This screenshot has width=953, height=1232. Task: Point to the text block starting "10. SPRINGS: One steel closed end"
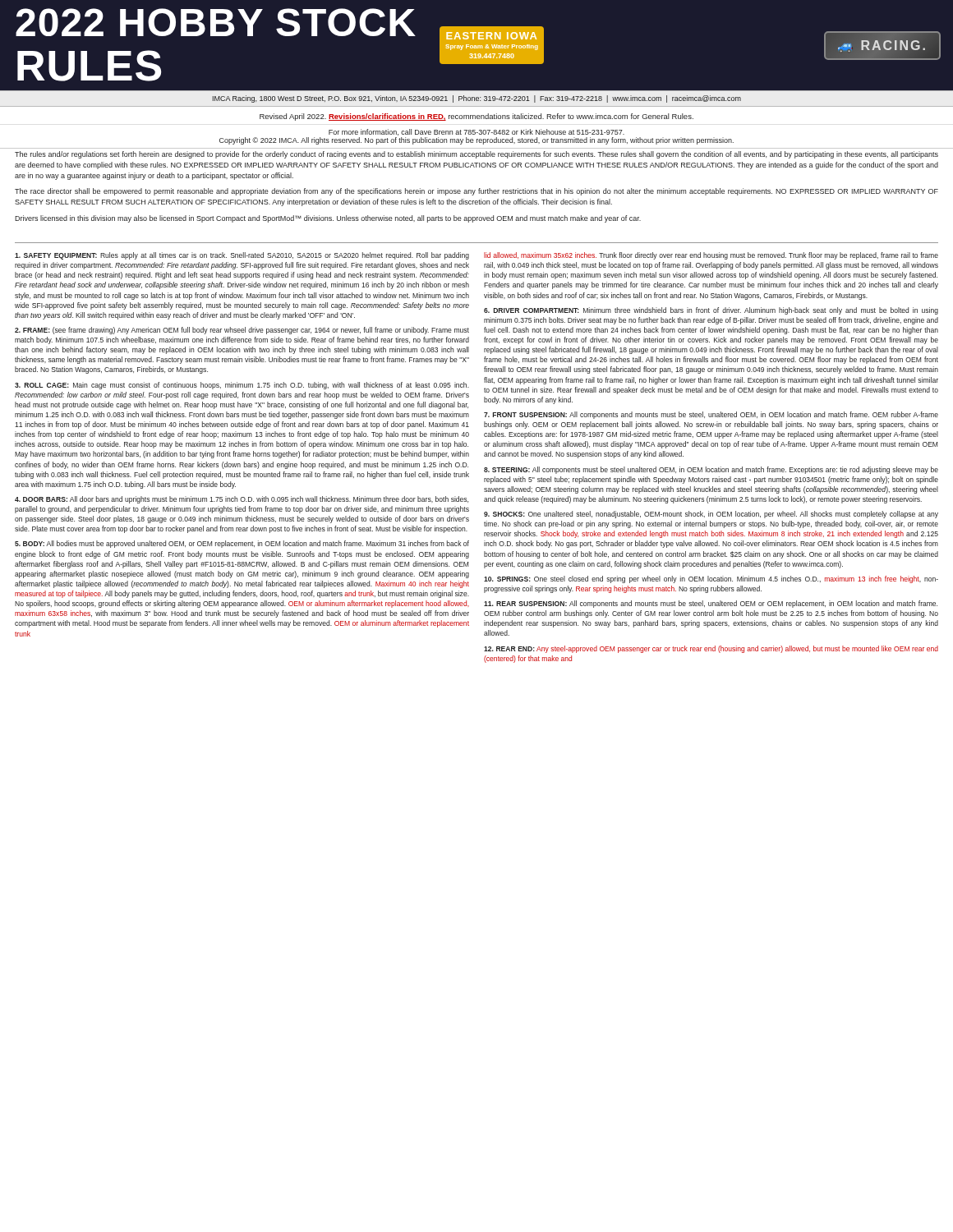tap(711, 584)
